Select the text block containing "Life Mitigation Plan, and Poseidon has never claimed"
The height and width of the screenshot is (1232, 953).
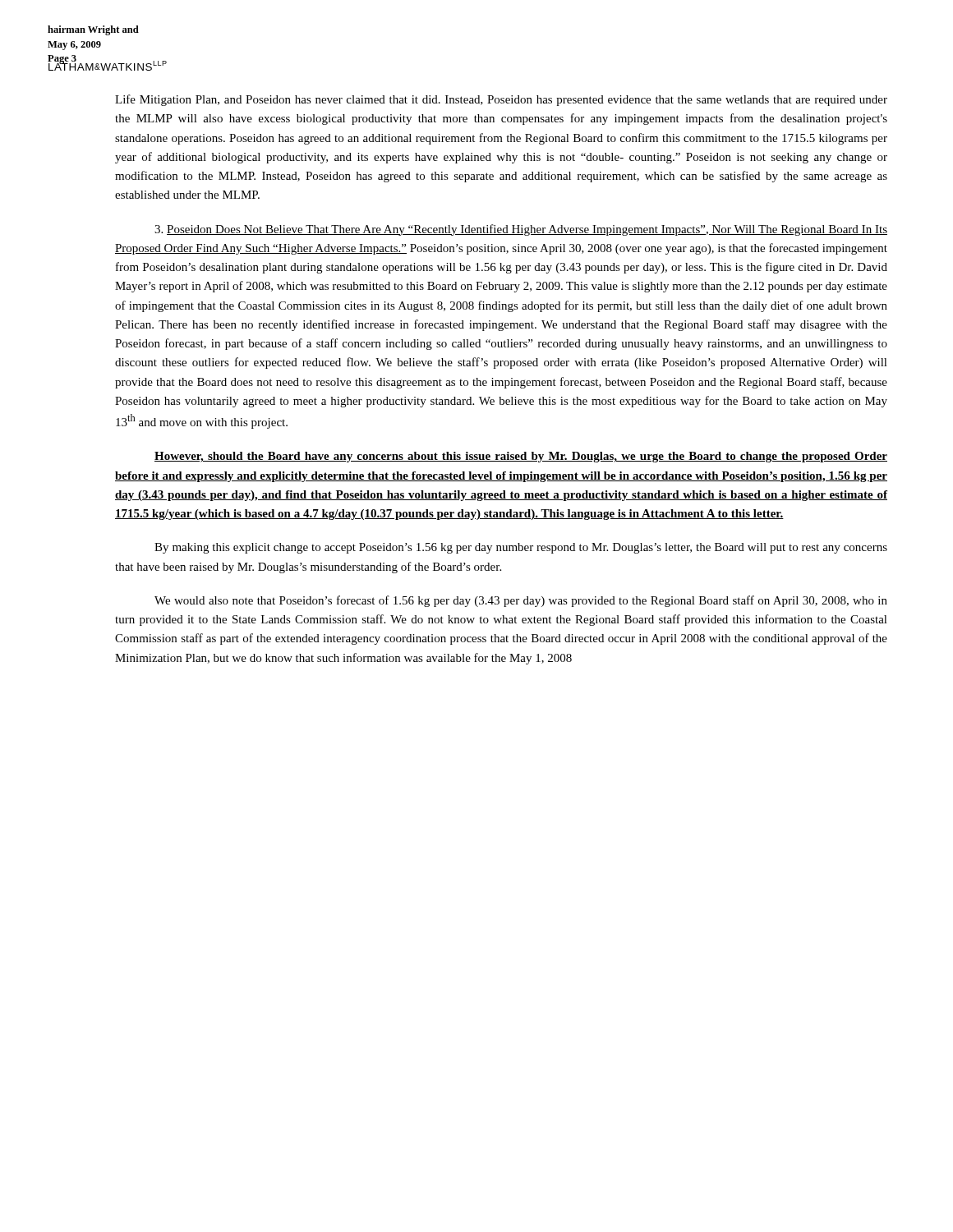pos(501,147)
